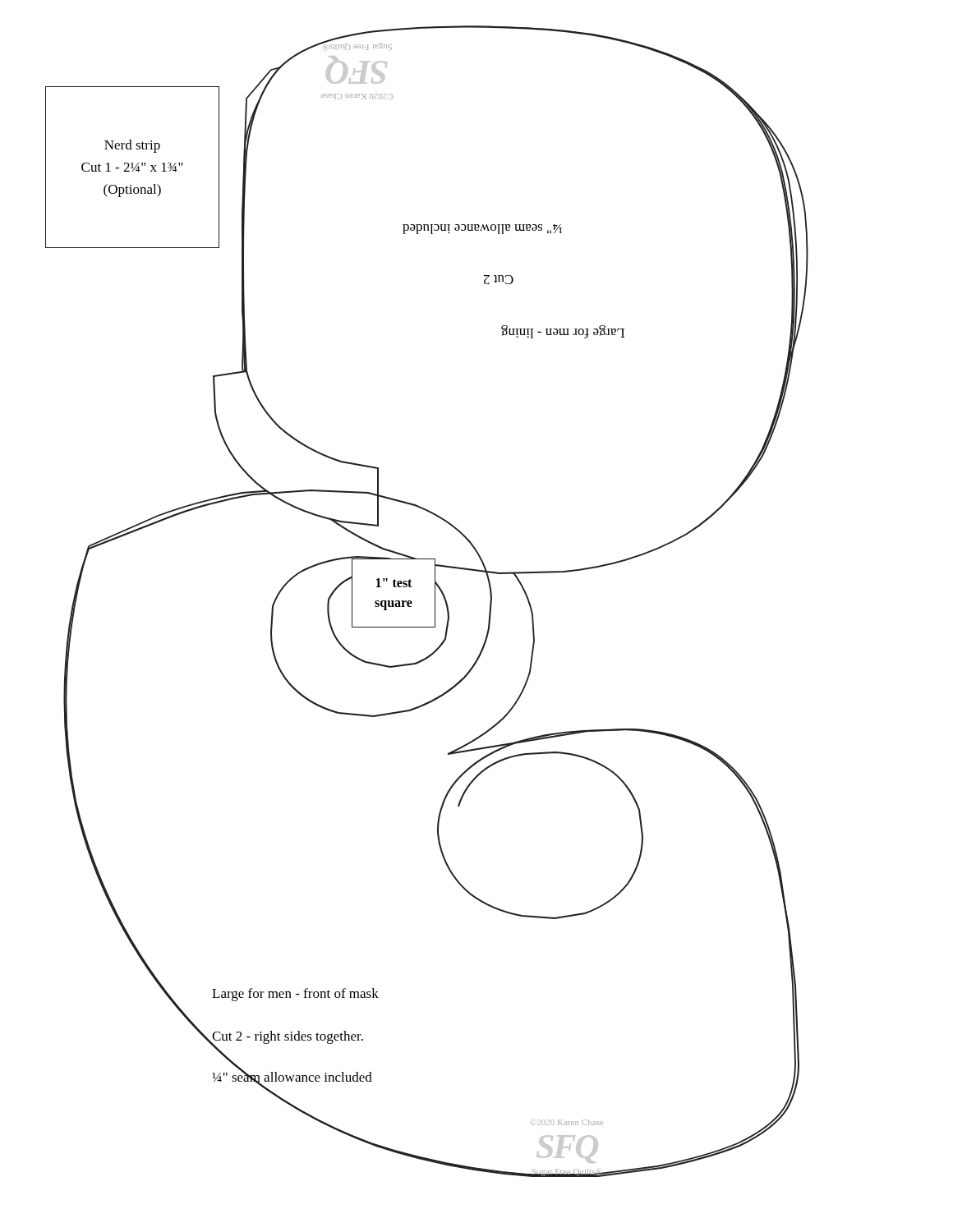This screenshot has width=953, height=1232.
Task: Click on the block starting "Cut 2 - right sides together."
Action: point(288,1036)
